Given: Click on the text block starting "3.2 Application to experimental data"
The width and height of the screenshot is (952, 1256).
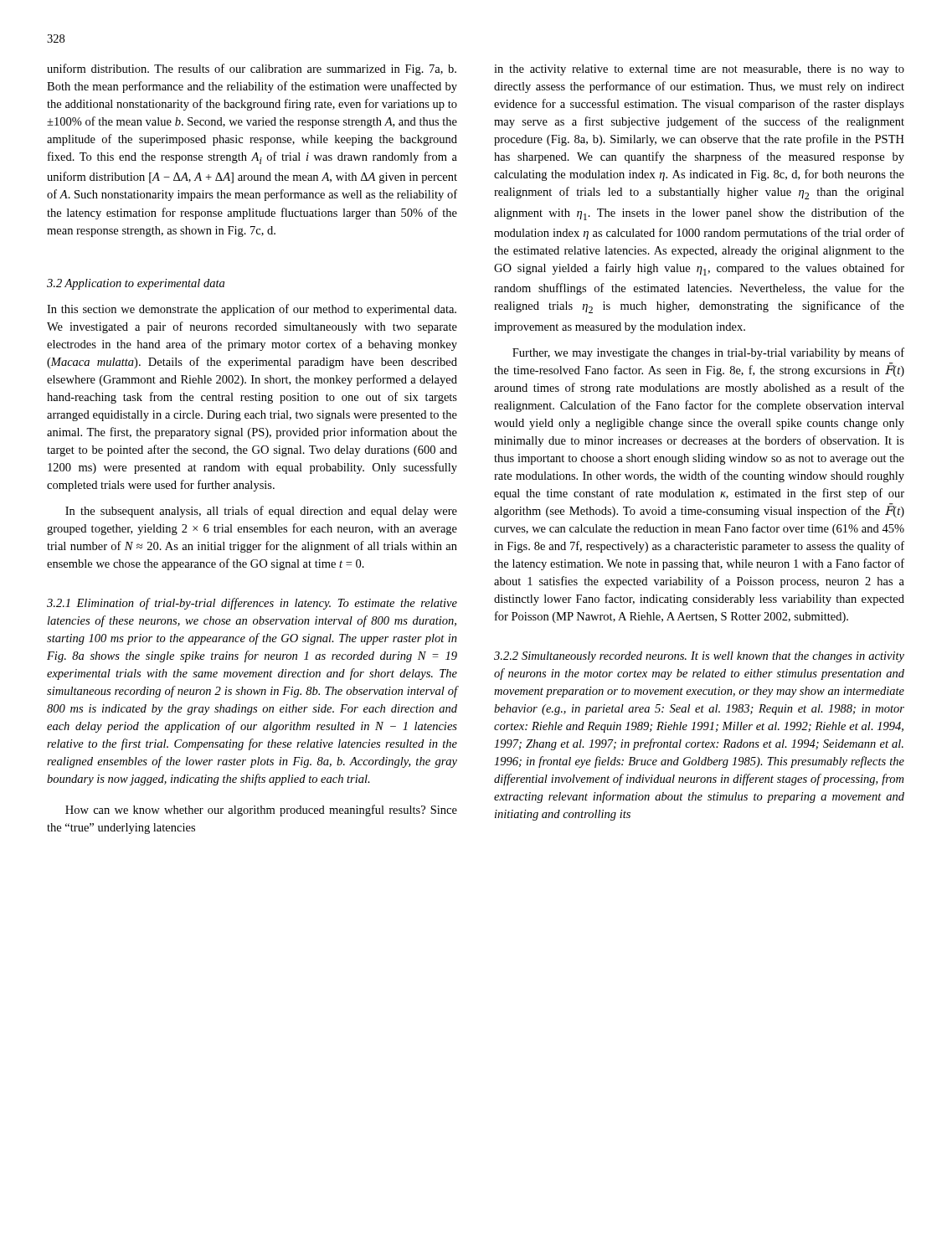Looking at the screenshot, I should [x=136, y=284].
